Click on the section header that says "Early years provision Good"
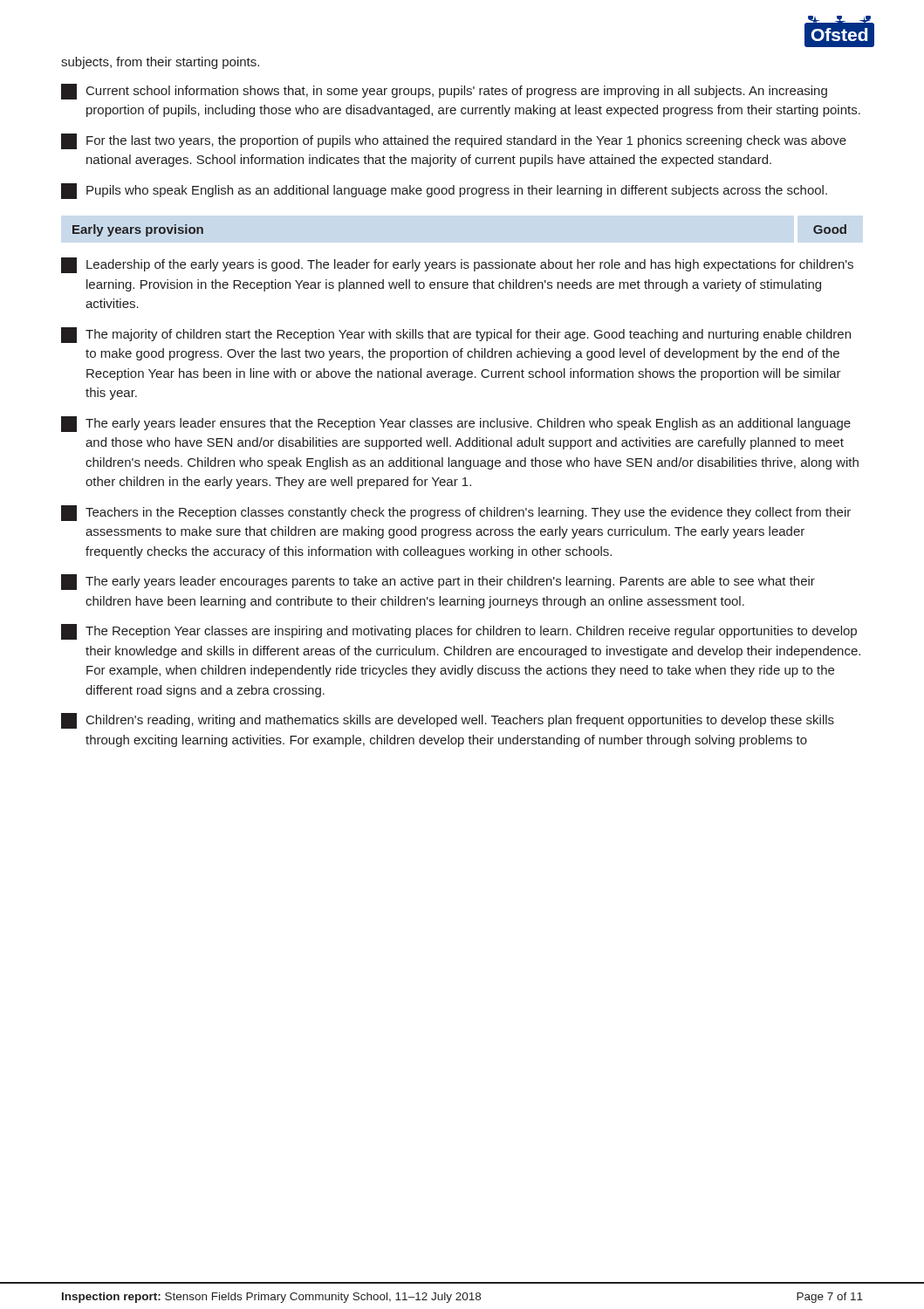 coord(136,230)
